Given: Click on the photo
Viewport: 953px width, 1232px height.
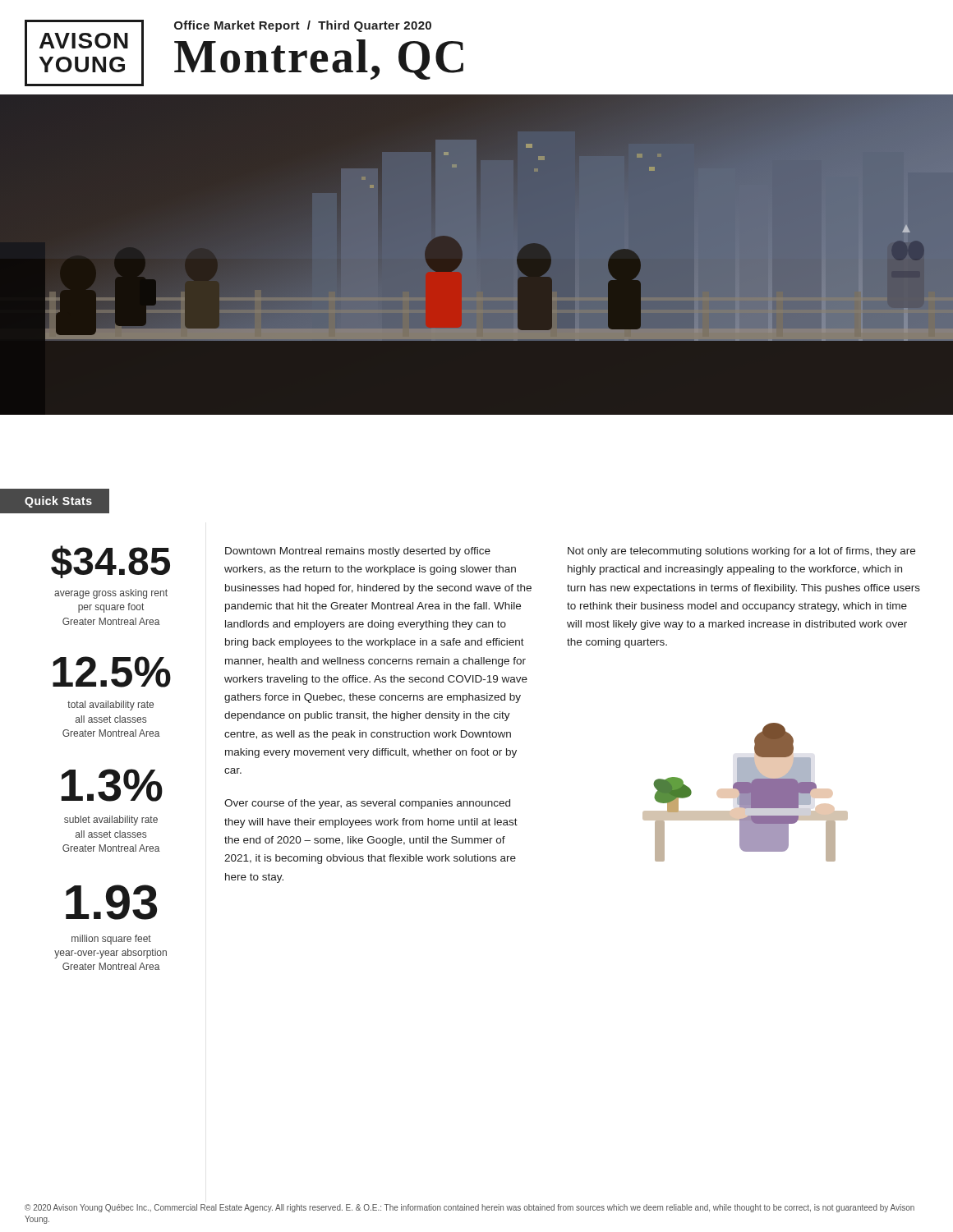Looking at the screenshot, I should pyautogui.click(x=476, y=254).
